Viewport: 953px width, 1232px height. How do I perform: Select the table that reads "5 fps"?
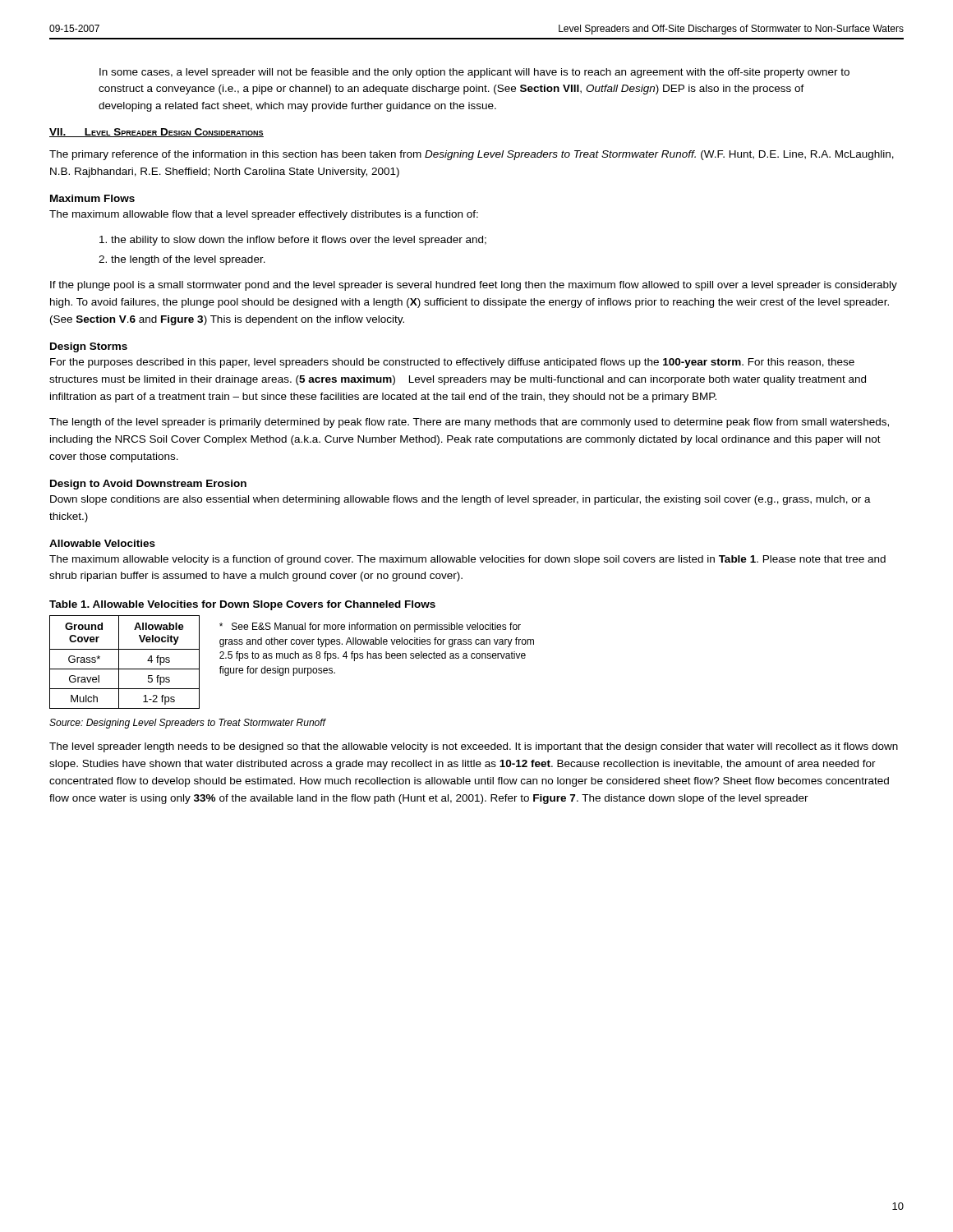134,662
